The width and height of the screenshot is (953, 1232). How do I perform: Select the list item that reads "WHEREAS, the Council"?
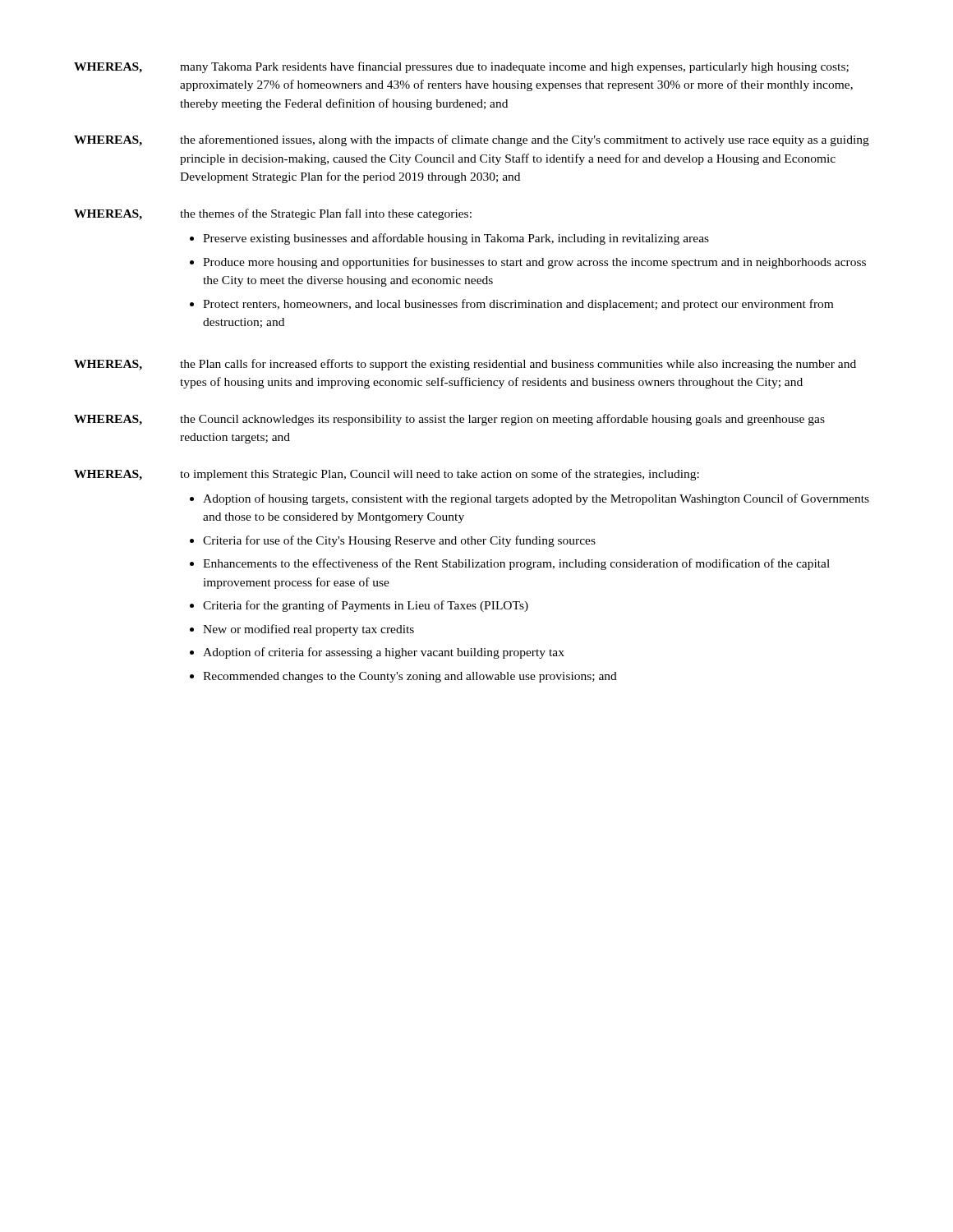[x=472, y=428]
